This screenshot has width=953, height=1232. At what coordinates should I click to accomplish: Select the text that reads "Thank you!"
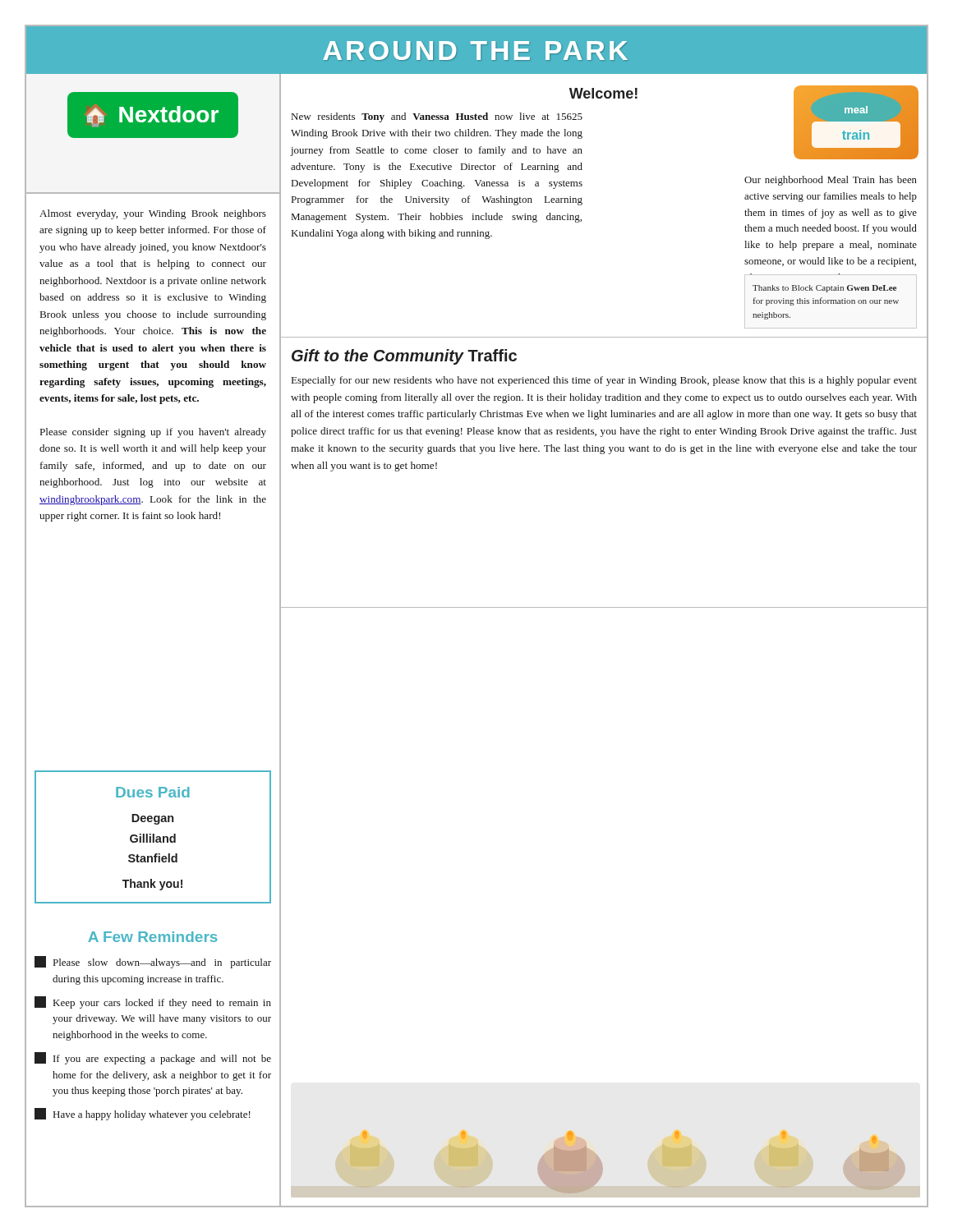(153, 884)
